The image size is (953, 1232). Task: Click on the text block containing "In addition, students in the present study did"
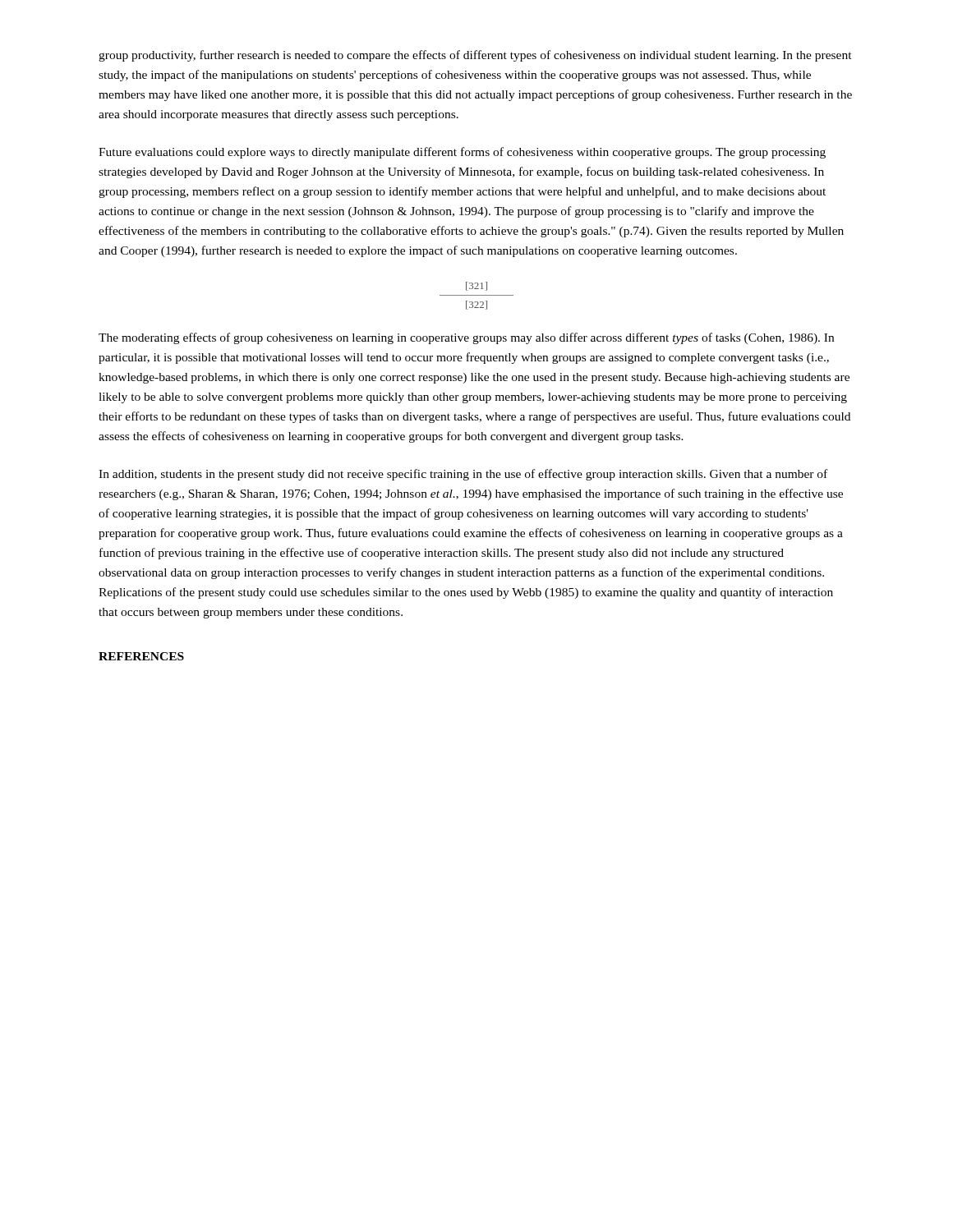(471, 542)
